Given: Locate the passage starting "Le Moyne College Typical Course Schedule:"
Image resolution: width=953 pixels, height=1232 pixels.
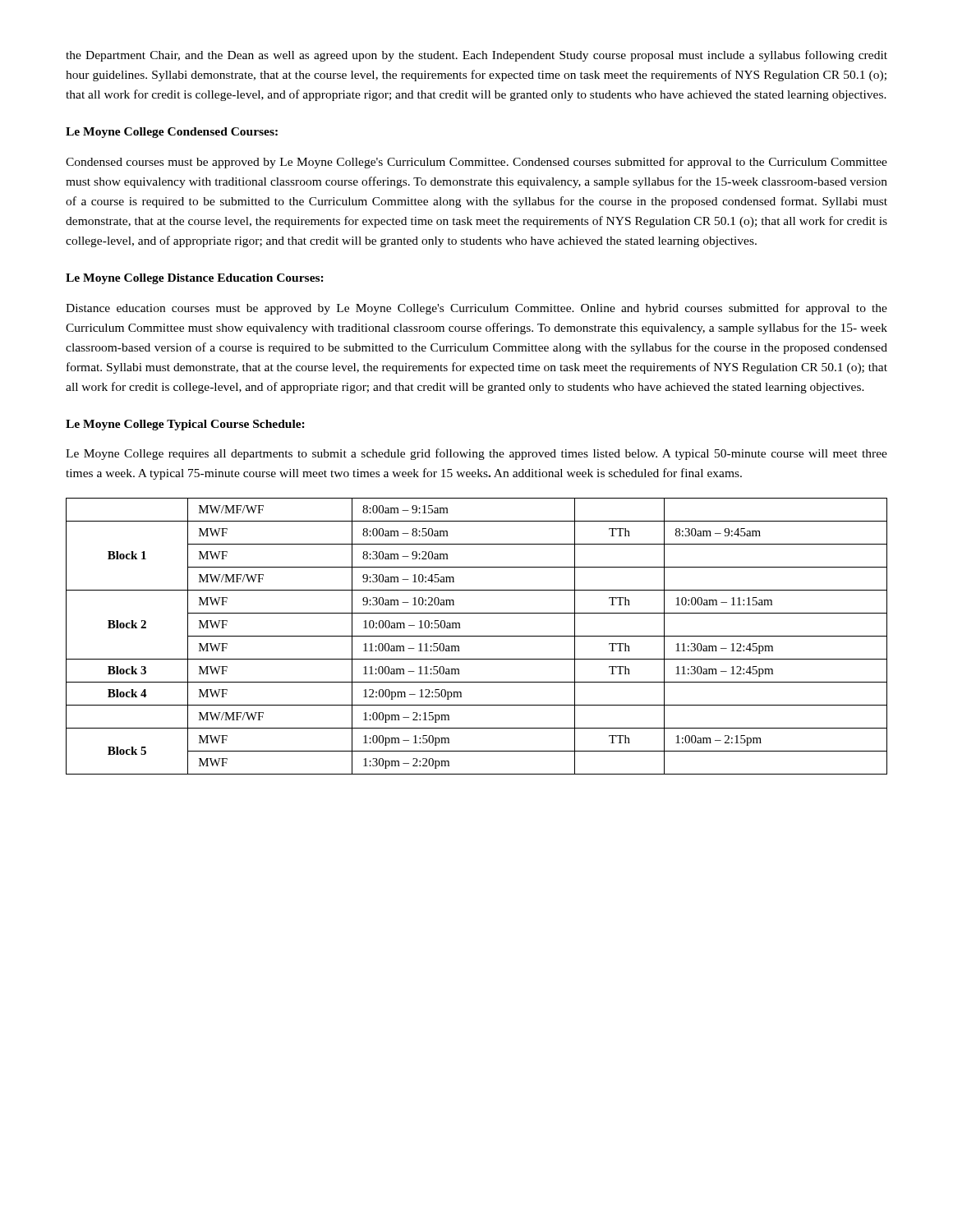Looking at the screenshot, I should [x=186, y=423].
